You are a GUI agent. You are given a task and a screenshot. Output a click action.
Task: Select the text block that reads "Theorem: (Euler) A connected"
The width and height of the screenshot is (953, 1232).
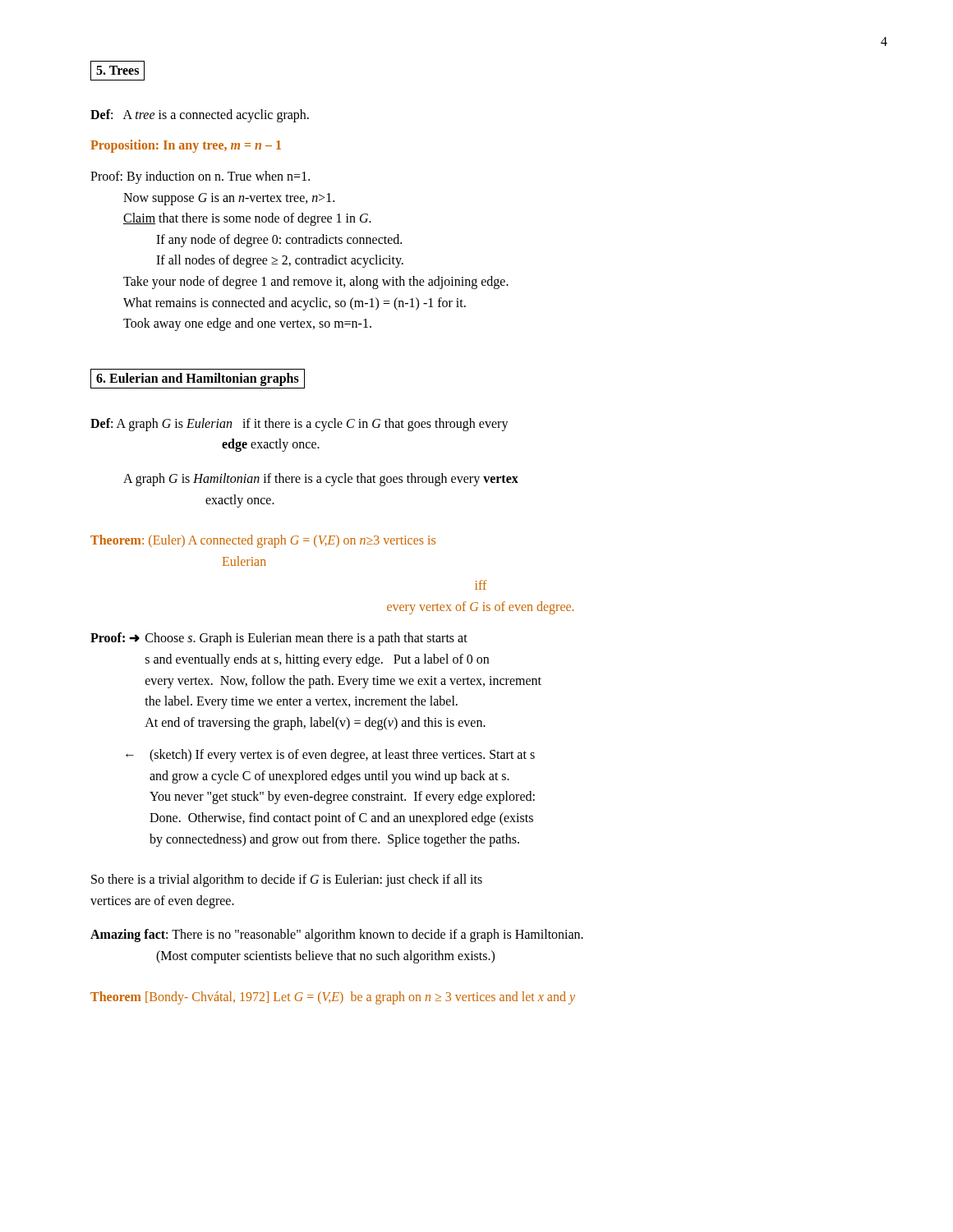(x=481, y=572)
